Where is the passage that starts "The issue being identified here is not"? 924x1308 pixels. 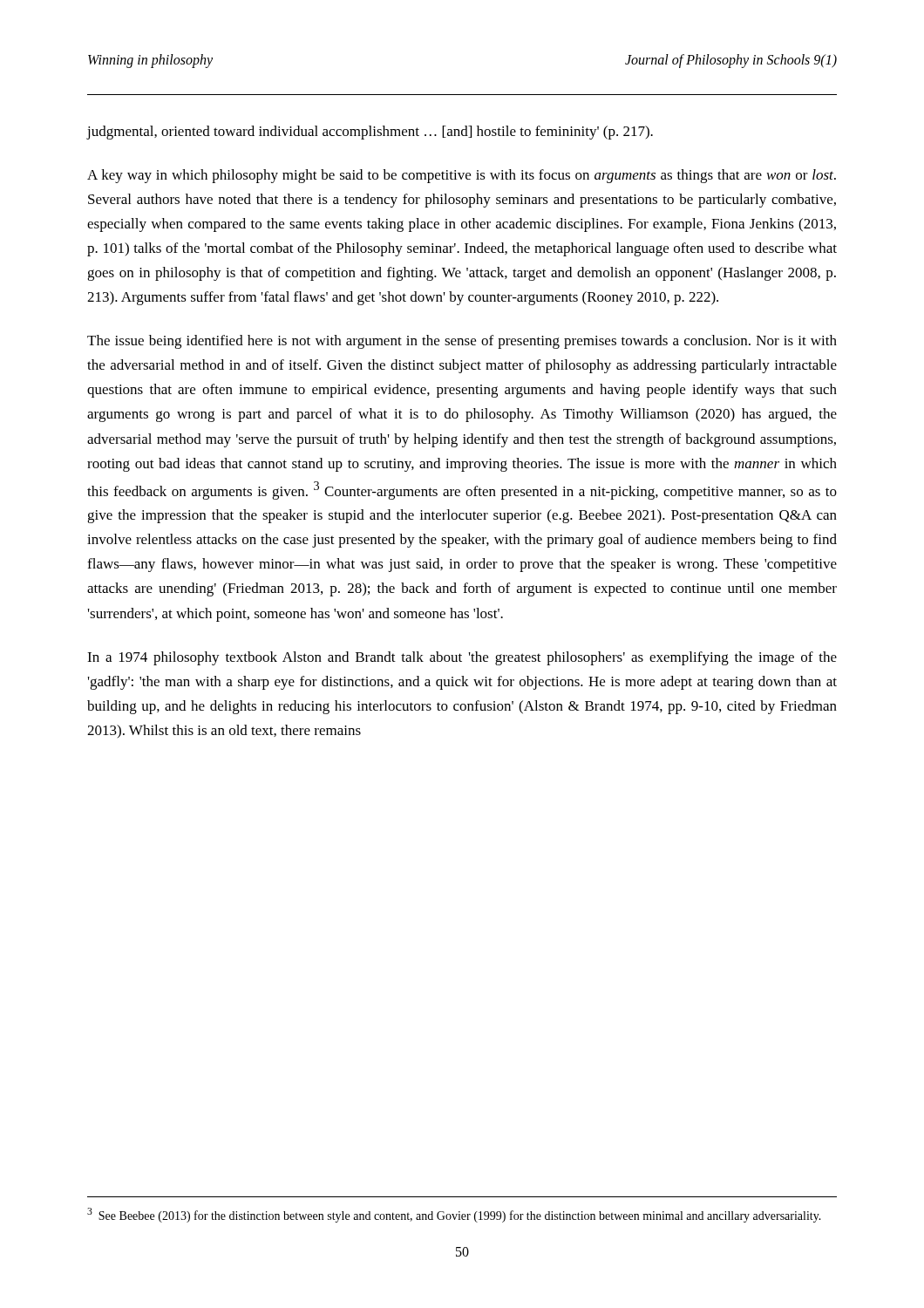tap(462, 477)
